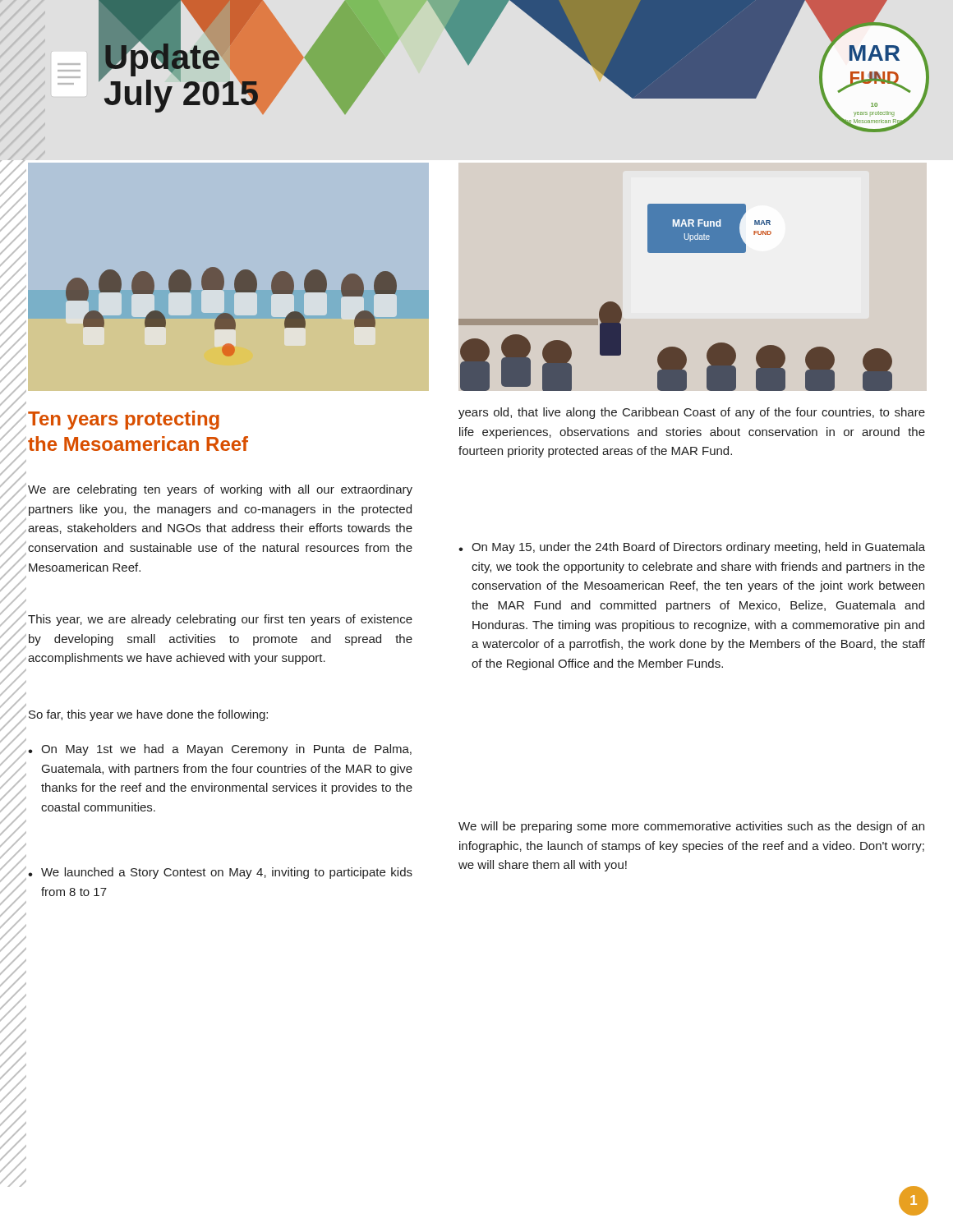Where is the passage that starts "• We launched a Story Contest on"?
The width and height of the screenshot is (953, 1232).
tap(220, 882)
